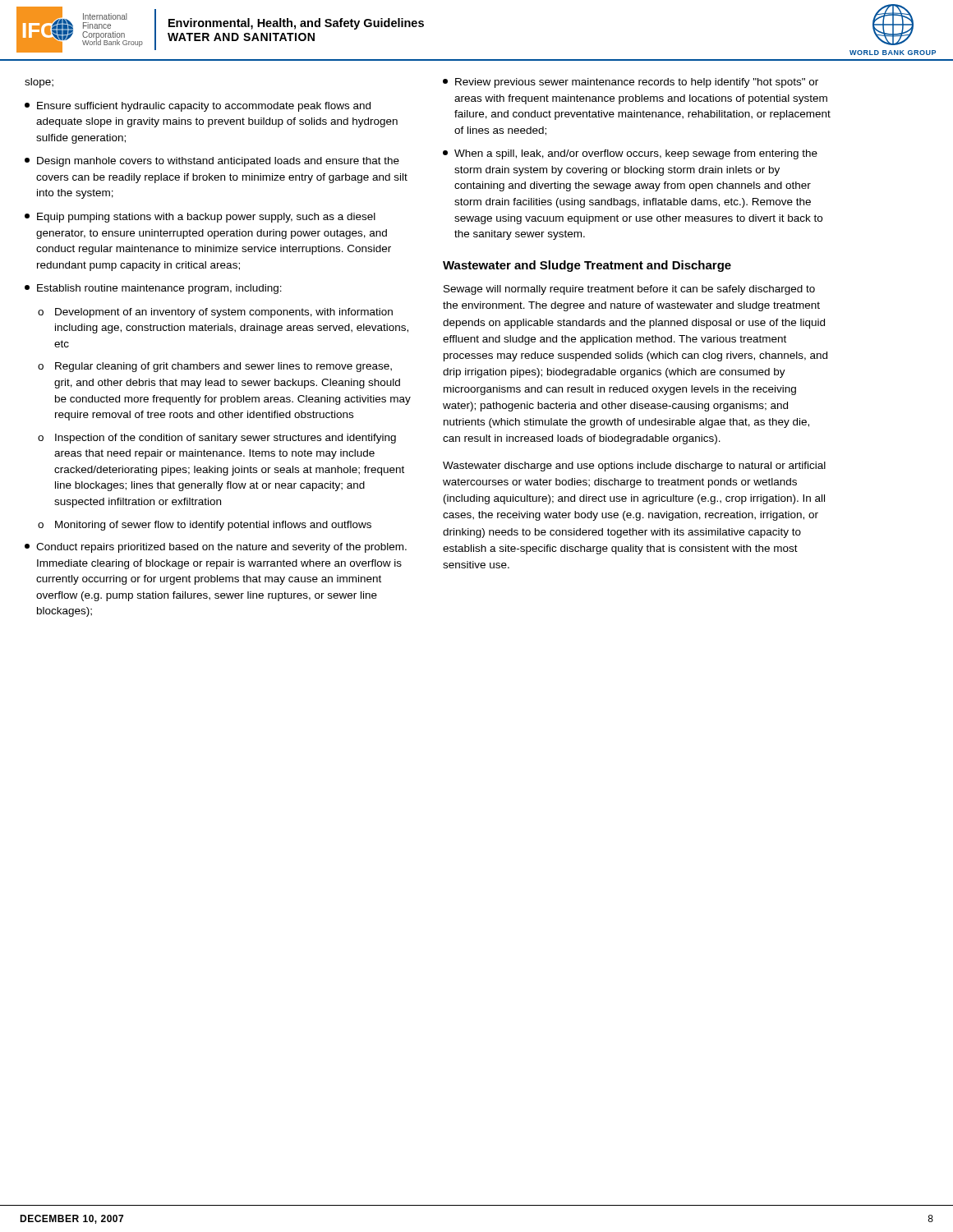Click where it says "Establish routine maintenance program, including:"
The image size is (953, 1232).
click(x=219, y=288)
